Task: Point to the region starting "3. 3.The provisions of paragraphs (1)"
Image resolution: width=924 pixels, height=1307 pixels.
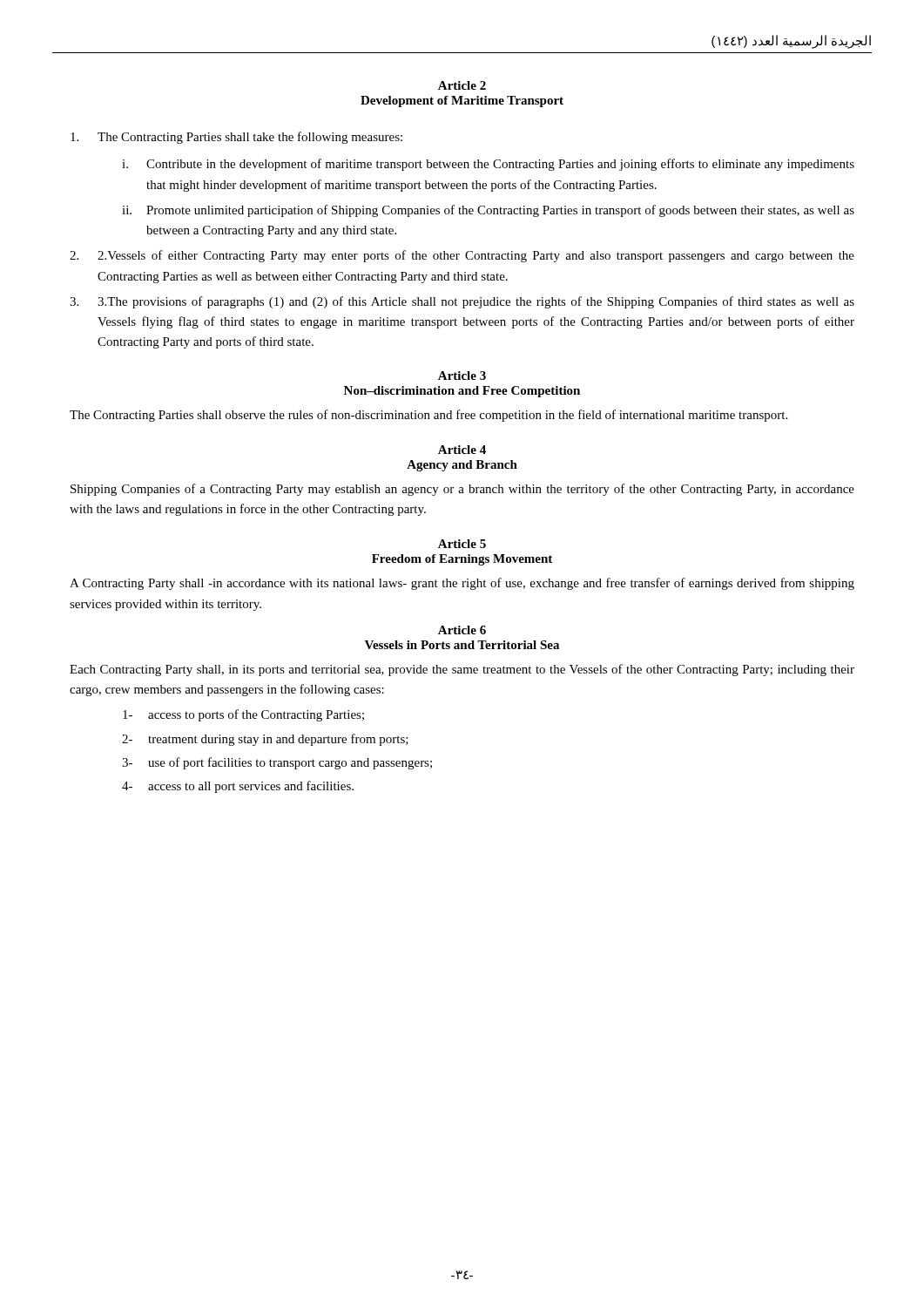Action: 462,322
